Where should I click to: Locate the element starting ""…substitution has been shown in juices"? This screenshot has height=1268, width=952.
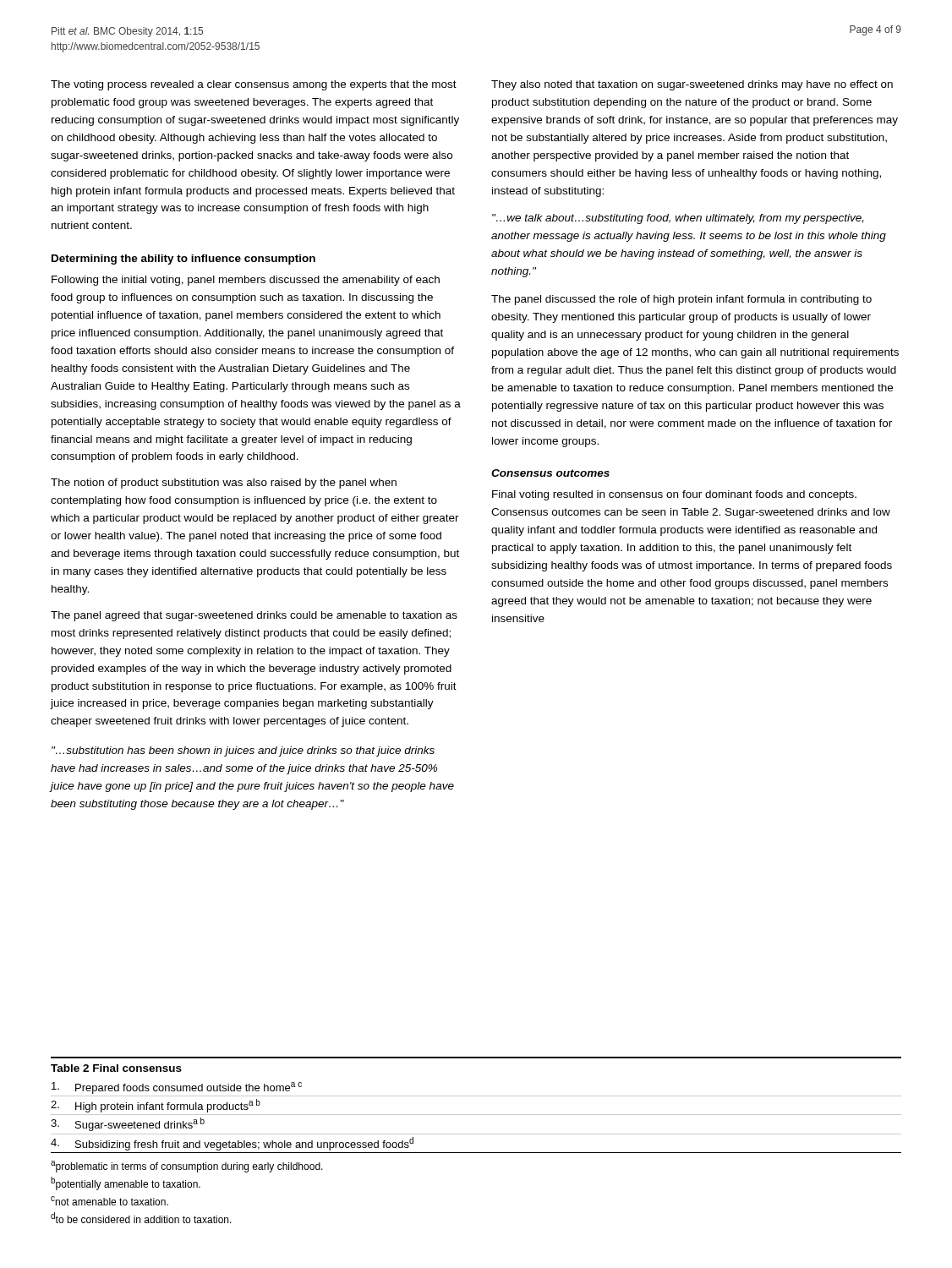252,777
